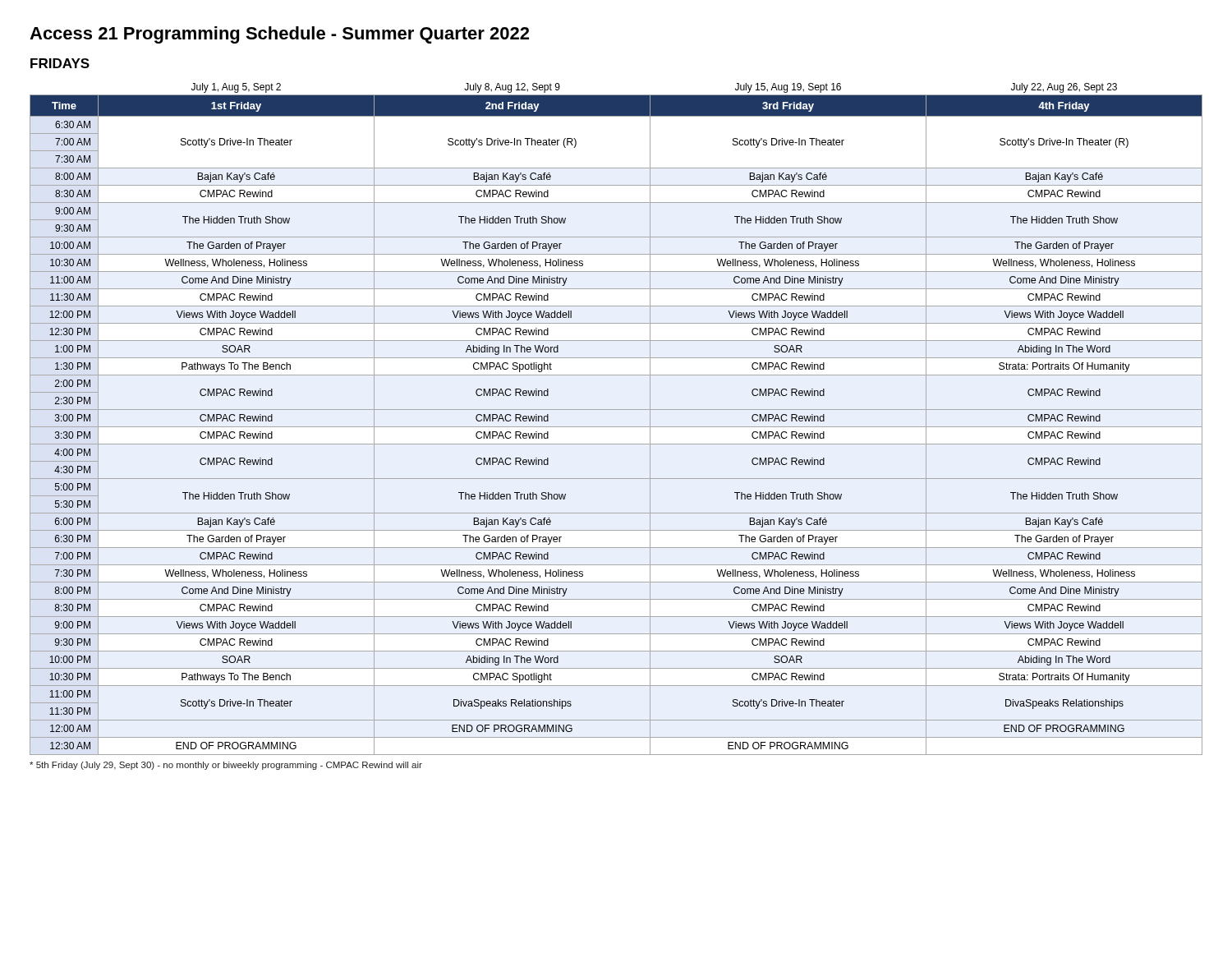Find the passage starting "Access 21 Programming Schedule"
This screenshot has height=953, width=1232.
click(280, 33)
